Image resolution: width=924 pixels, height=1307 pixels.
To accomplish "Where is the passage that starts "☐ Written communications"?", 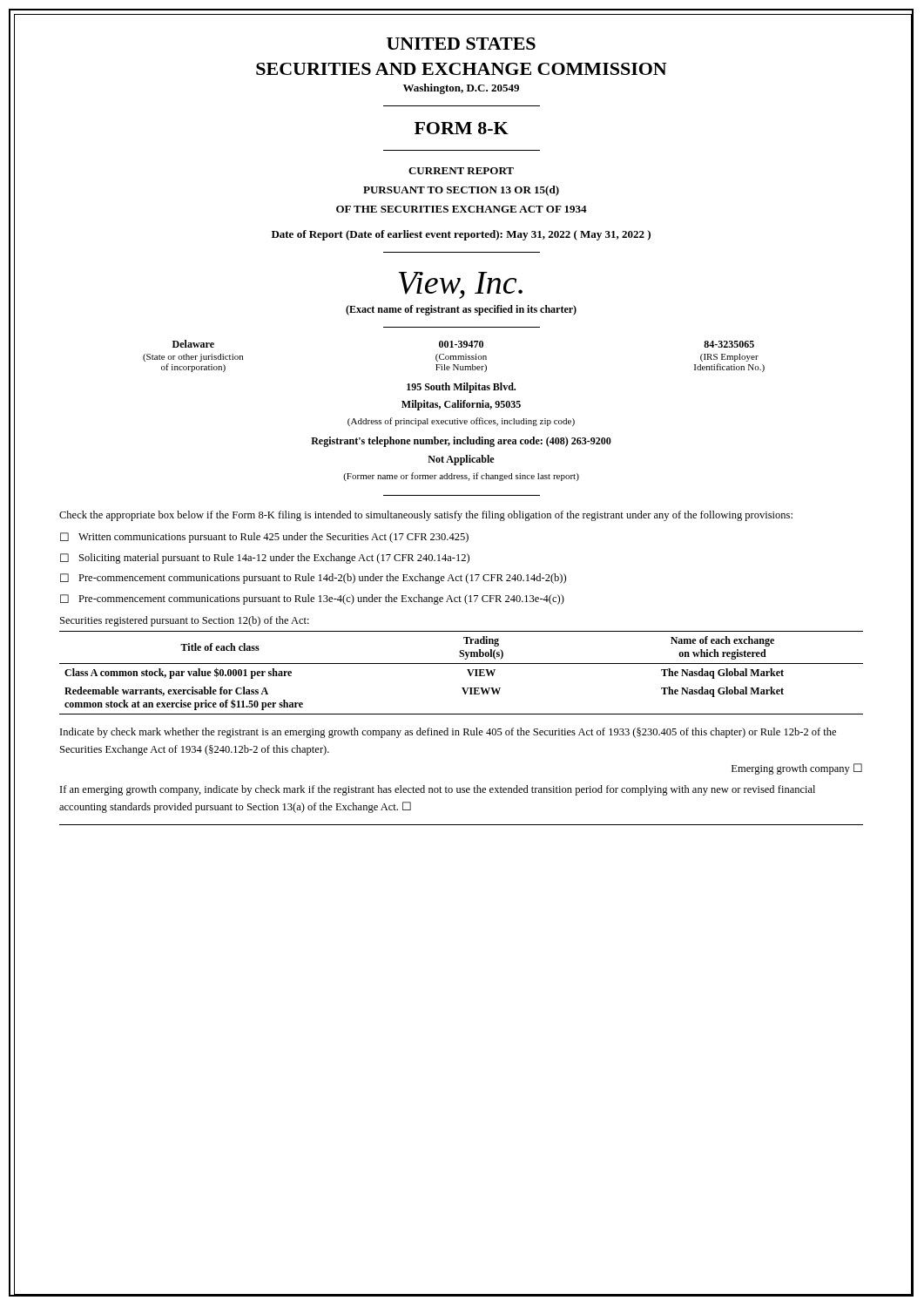I will [x=264, y=538].
